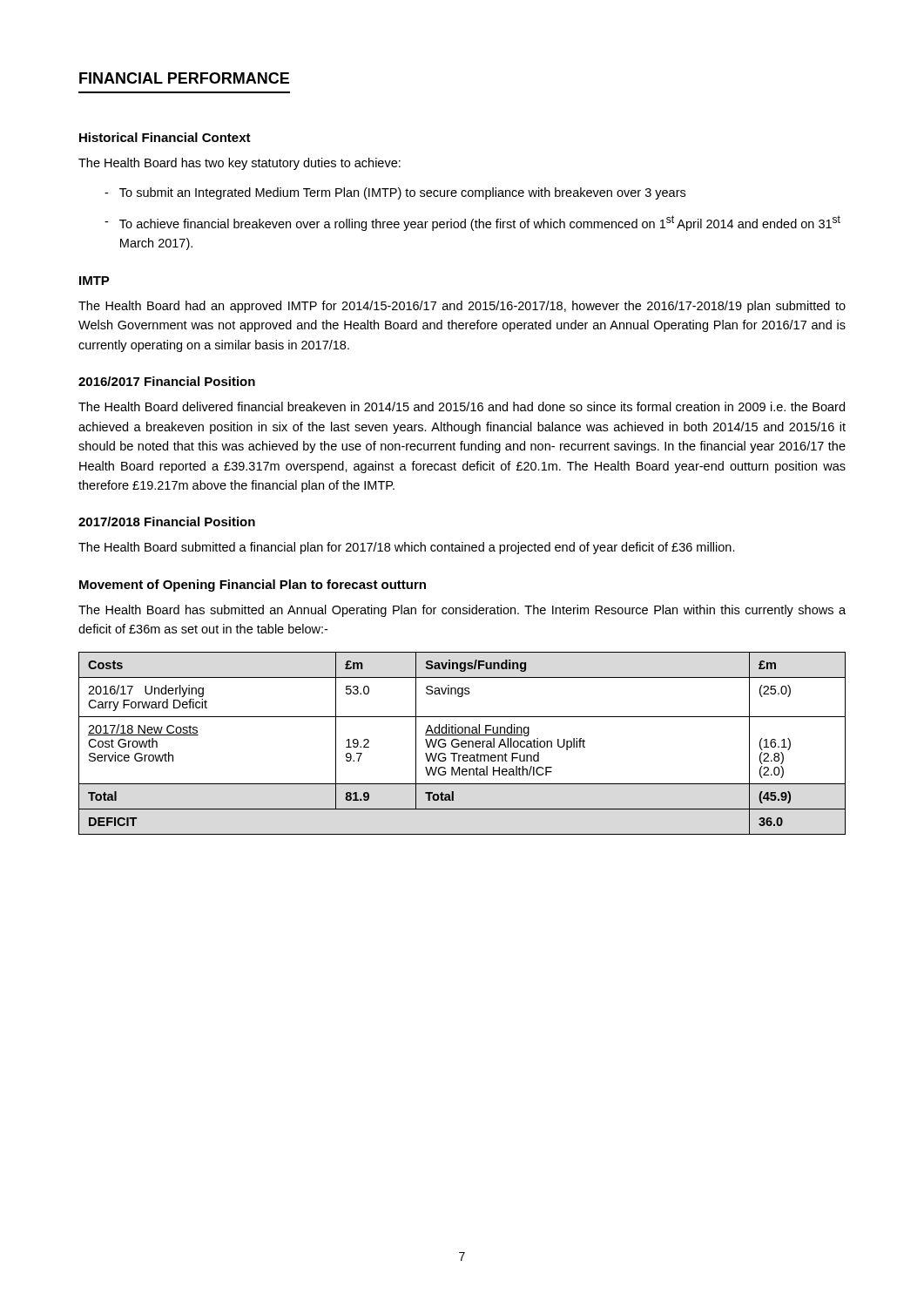Select the passage starting "2017/2018 Financial Position"

(167, 522)
